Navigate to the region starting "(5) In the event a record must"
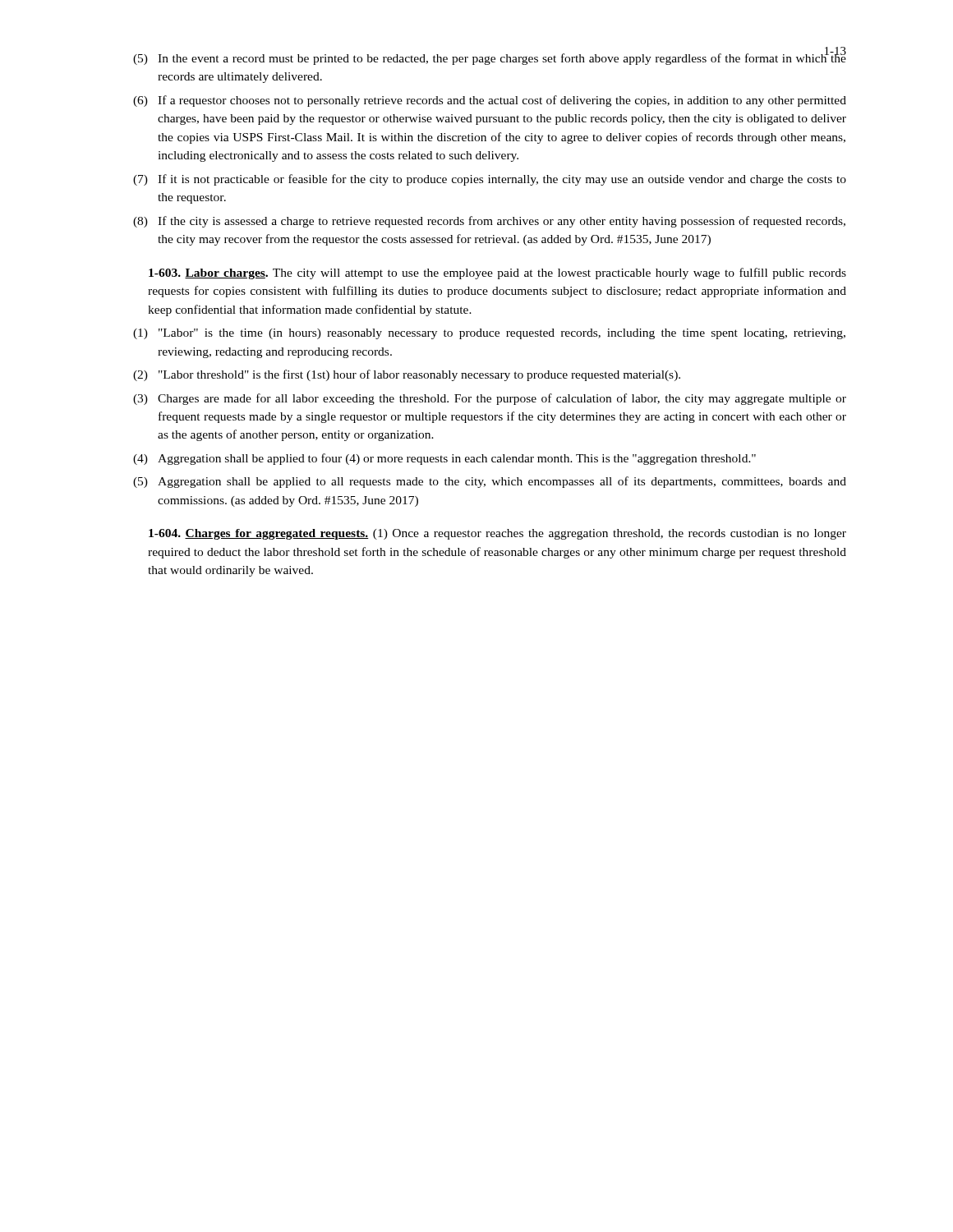This screenshot has width=953, height=1232. point(476,68)
